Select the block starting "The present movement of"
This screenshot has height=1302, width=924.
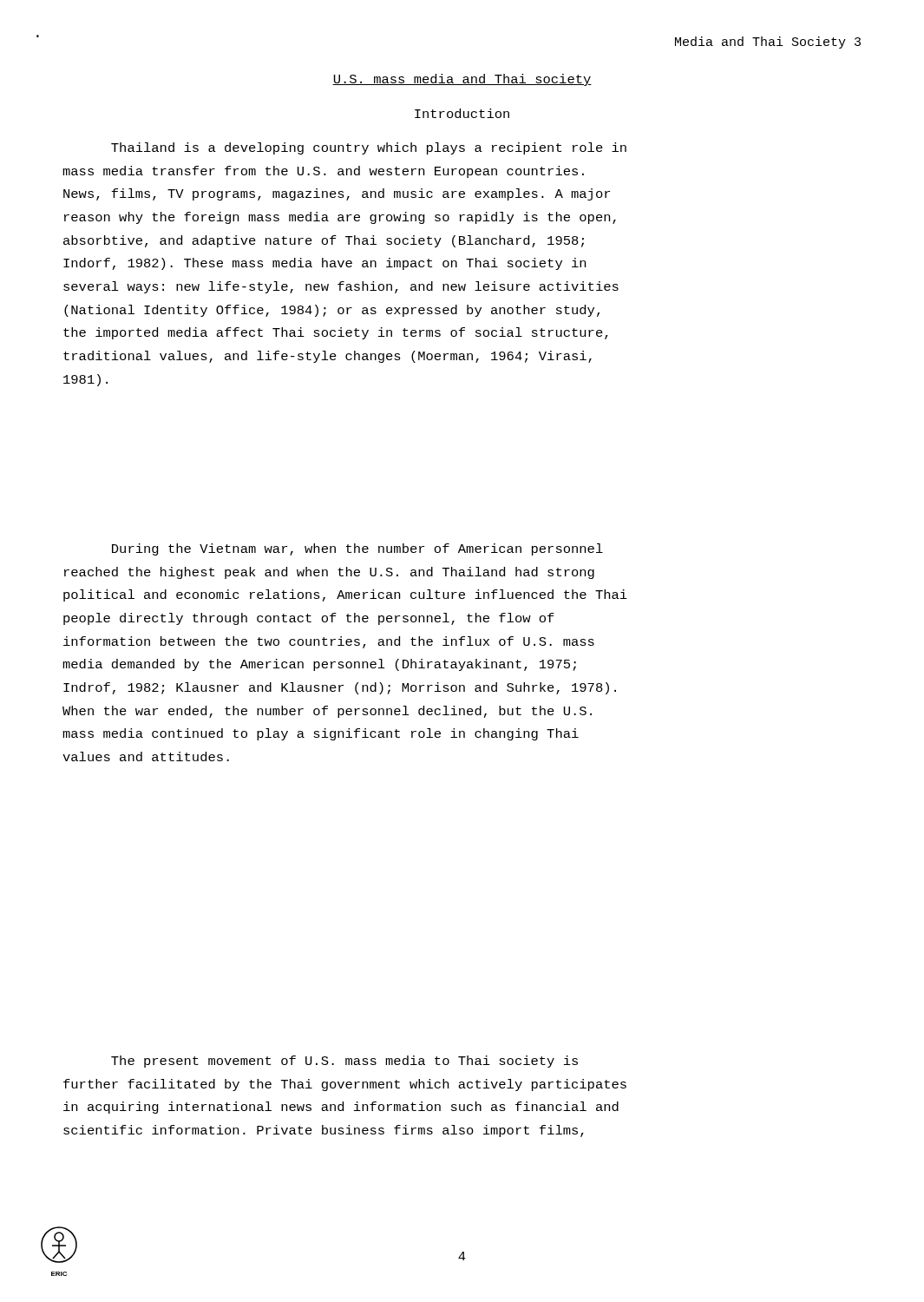345,1096
